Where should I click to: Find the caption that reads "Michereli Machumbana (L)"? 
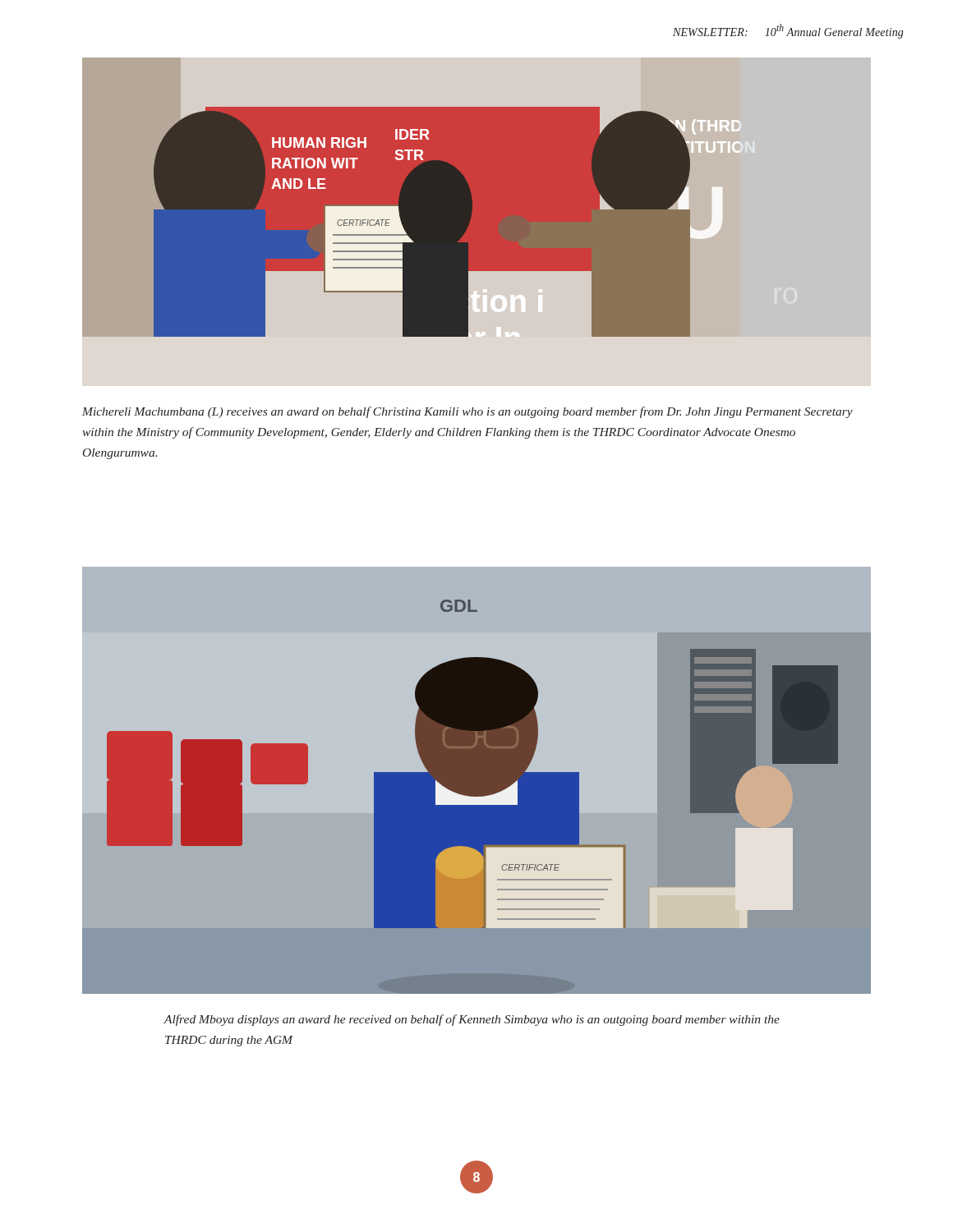coord(467,432)
